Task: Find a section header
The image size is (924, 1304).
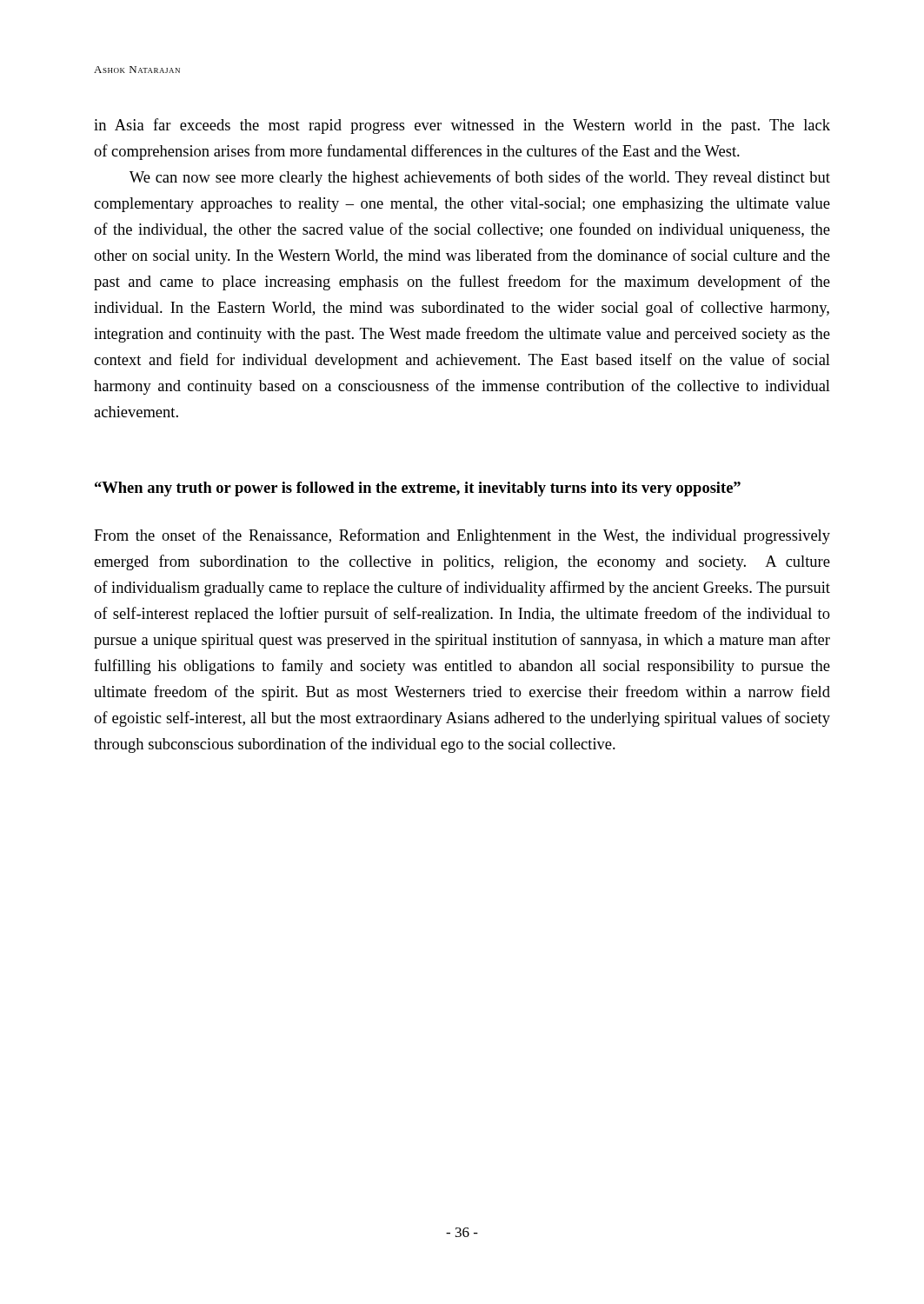Action: 418,487
